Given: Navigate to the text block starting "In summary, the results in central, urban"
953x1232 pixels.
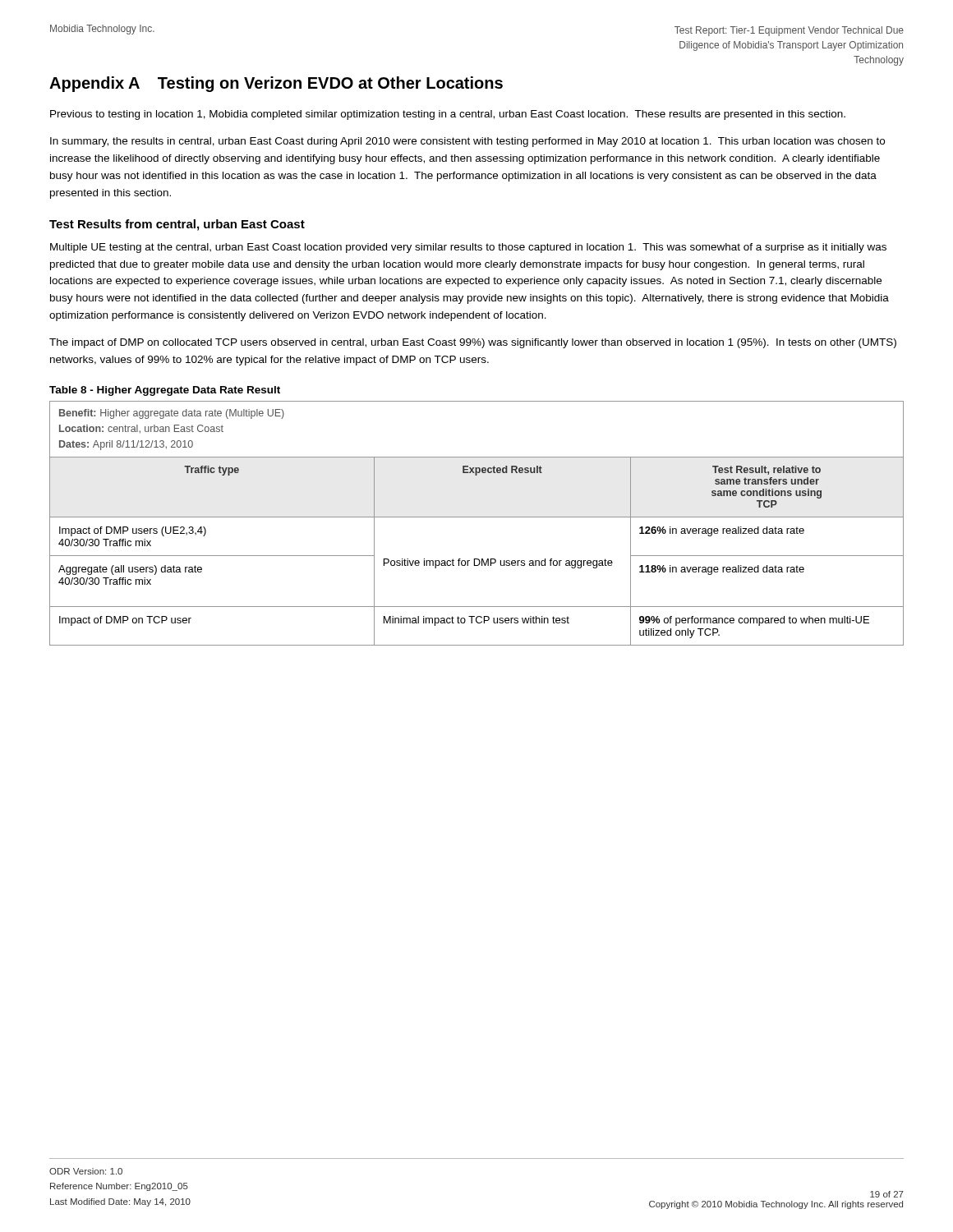Looking at the screenshot, I should click(x=467, y=167).
